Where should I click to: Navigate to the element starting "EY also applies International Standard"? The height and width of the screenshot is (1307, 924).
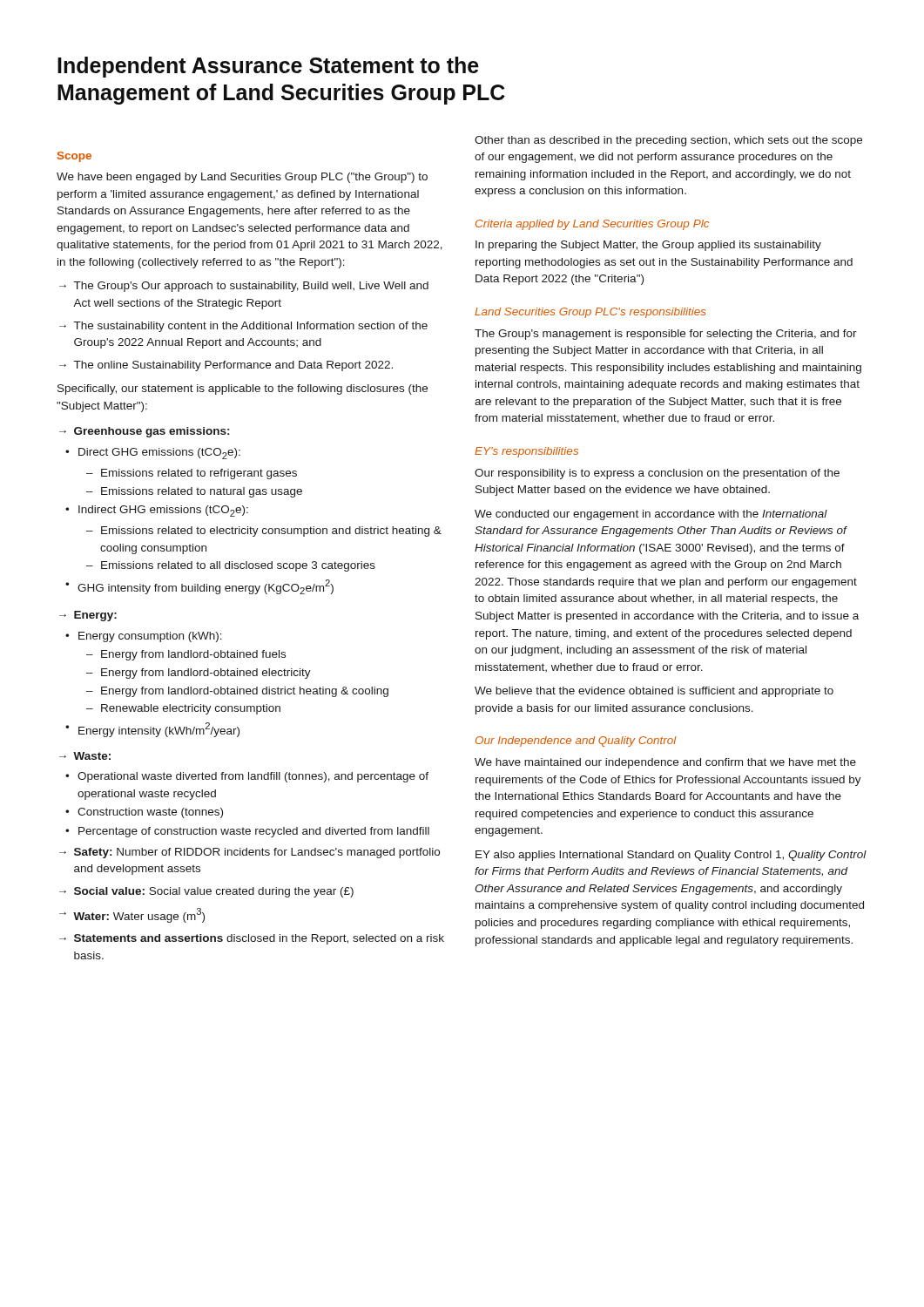coord(671,897)
